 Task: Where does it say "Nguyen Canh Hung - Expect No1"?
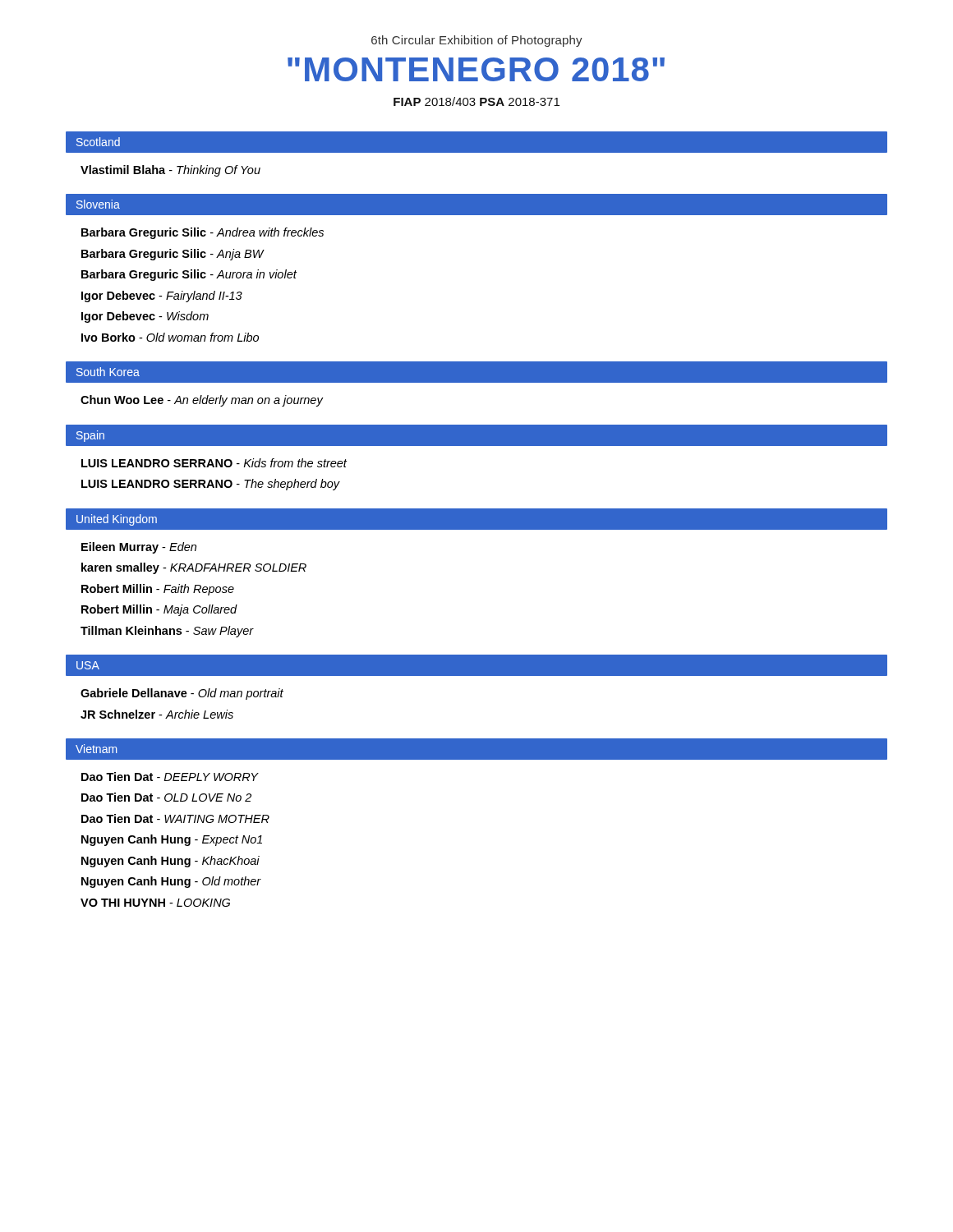tap(172, 840)
